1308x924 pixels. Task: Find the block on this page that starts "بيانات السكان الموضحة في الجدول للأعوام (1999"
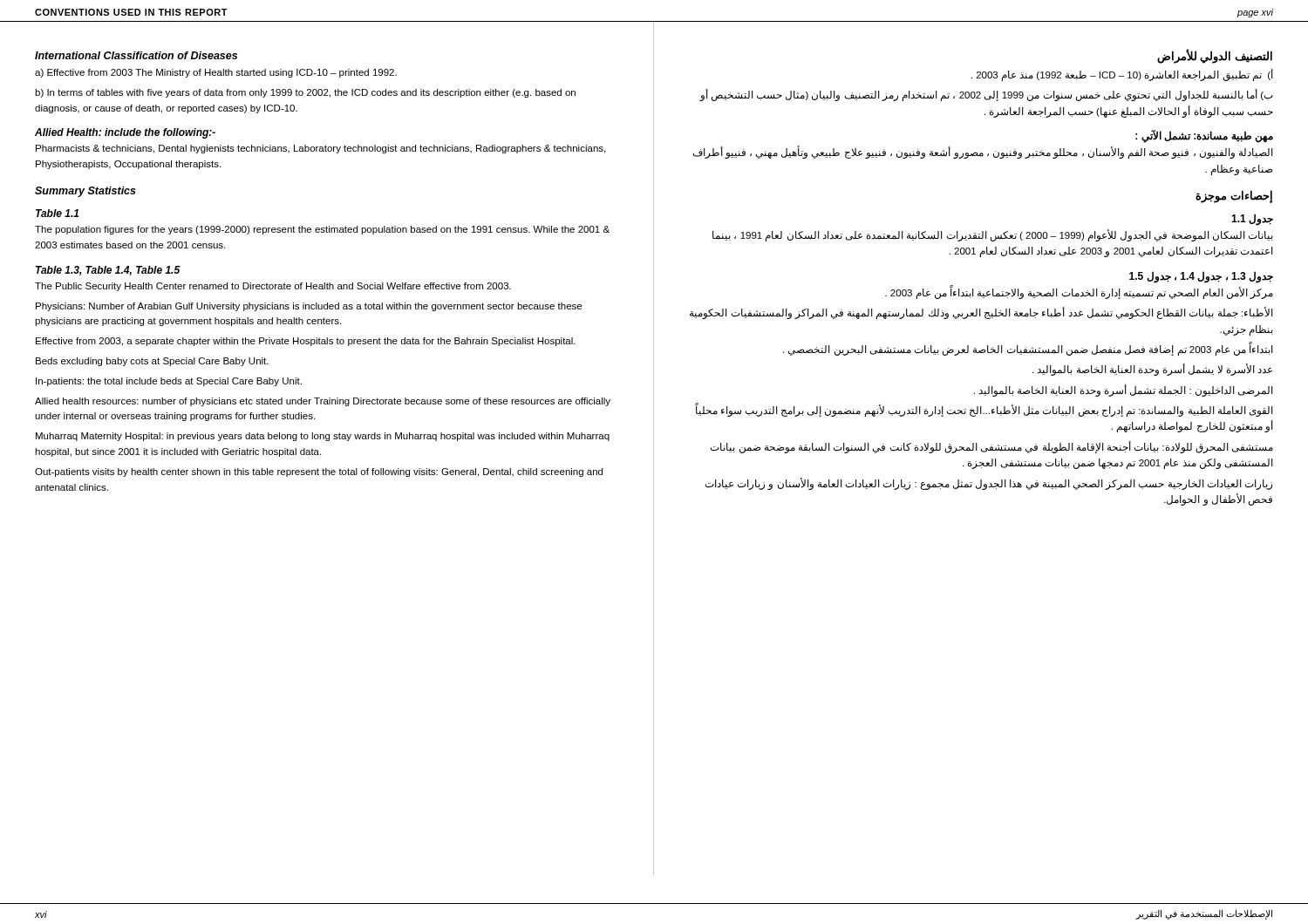click(979, 244)
